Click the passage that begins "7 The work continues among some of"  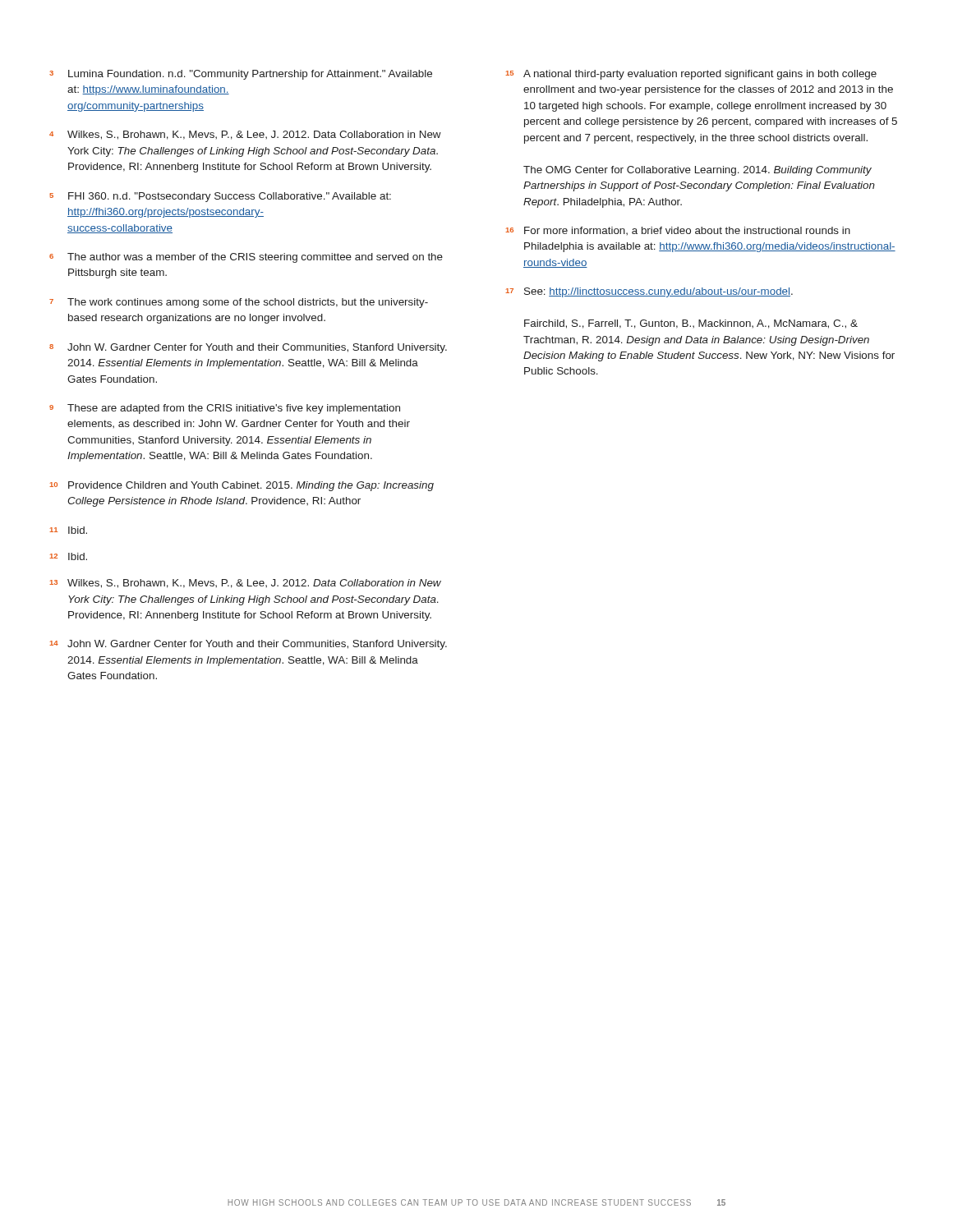pos(248,310)
